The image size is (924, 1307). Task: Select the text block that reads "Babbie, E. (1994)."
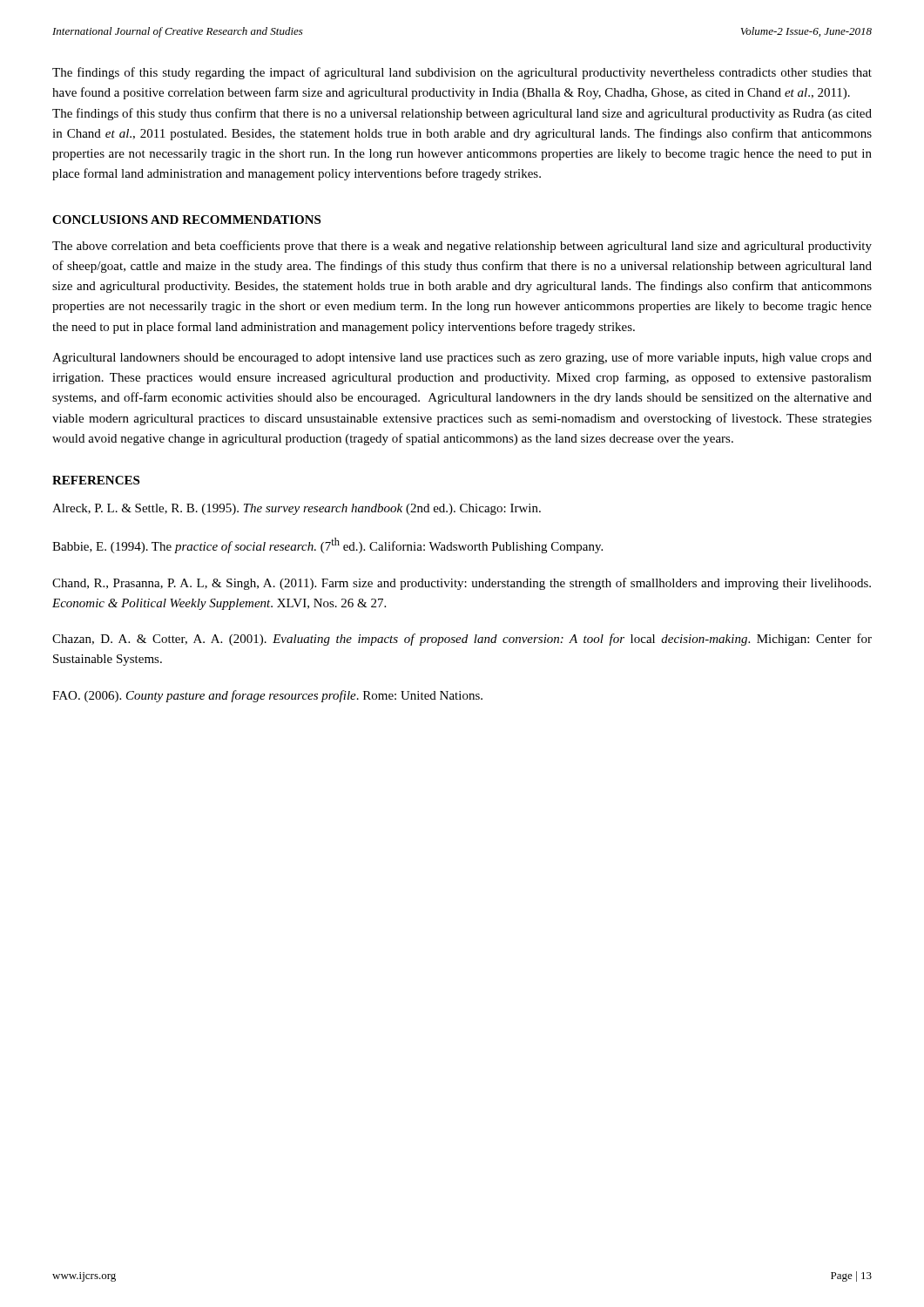point(328,545)
